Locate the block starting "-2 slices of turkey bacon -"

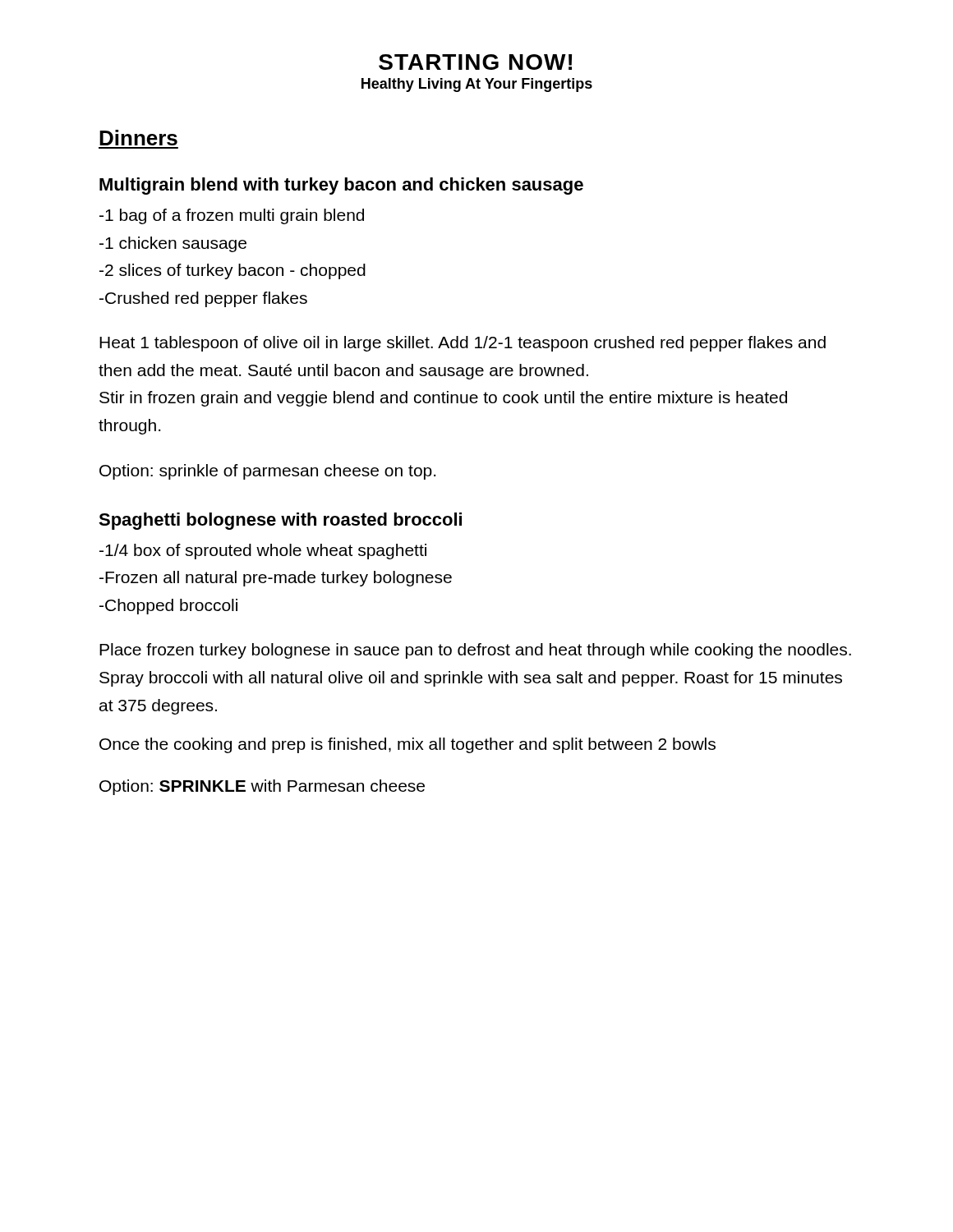click(232, 270)
